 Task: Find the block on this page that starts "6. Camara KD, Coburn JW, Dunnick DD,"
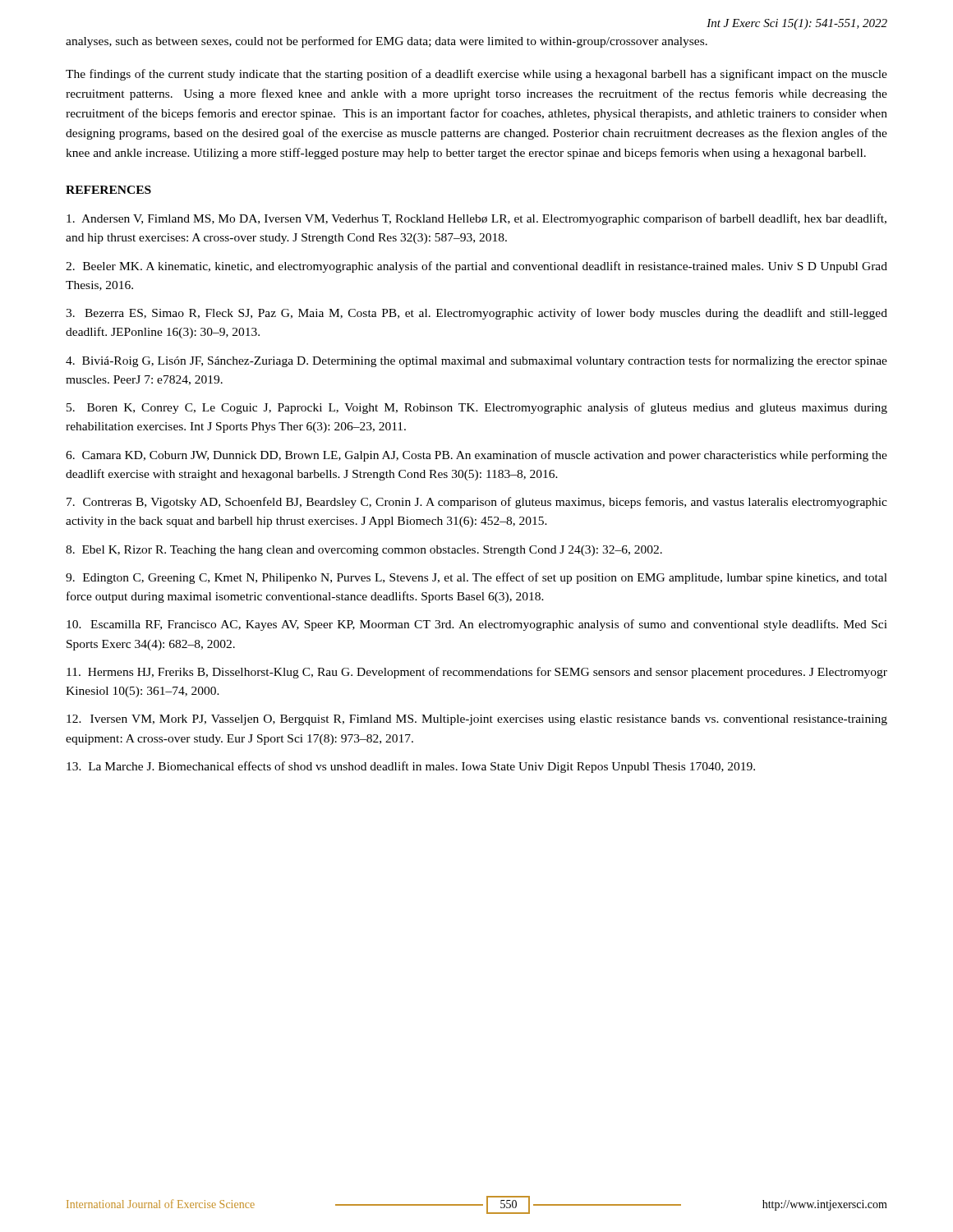[476, 464]
